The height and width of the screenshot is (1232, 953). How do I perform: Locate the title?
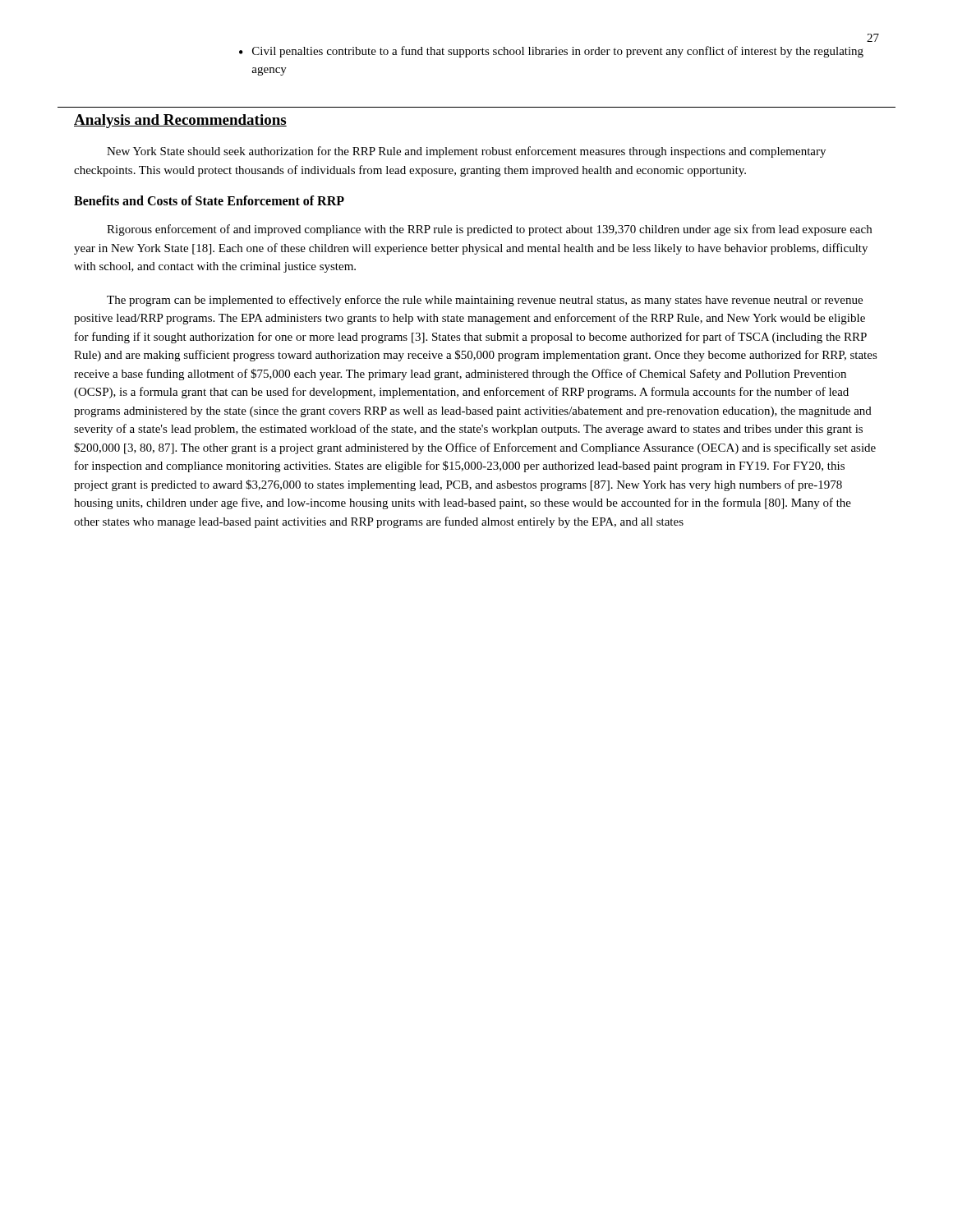(x=180, y=120)
